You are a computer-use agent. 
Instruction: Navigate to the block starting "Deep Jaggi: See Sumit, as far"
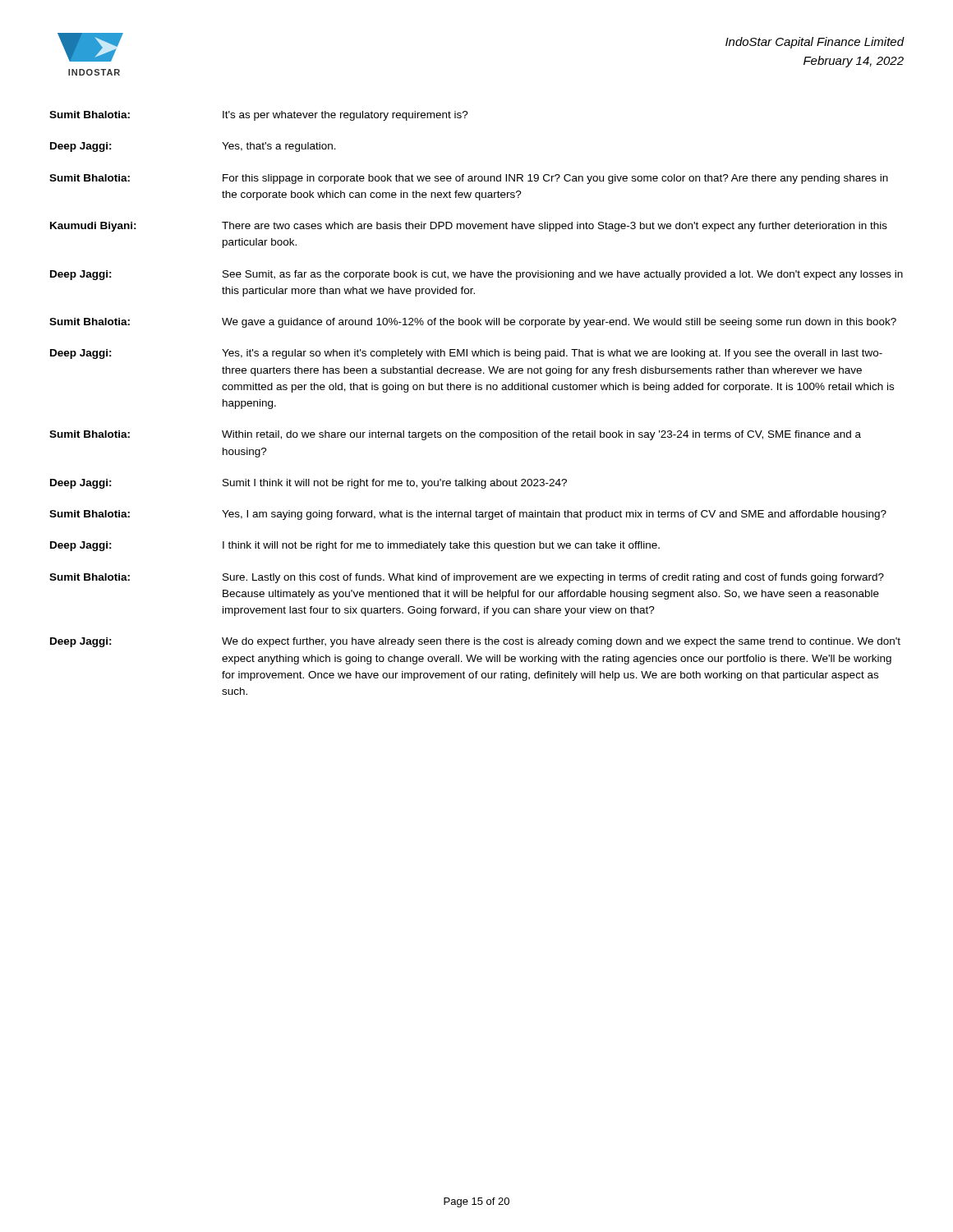pos(476,282)
